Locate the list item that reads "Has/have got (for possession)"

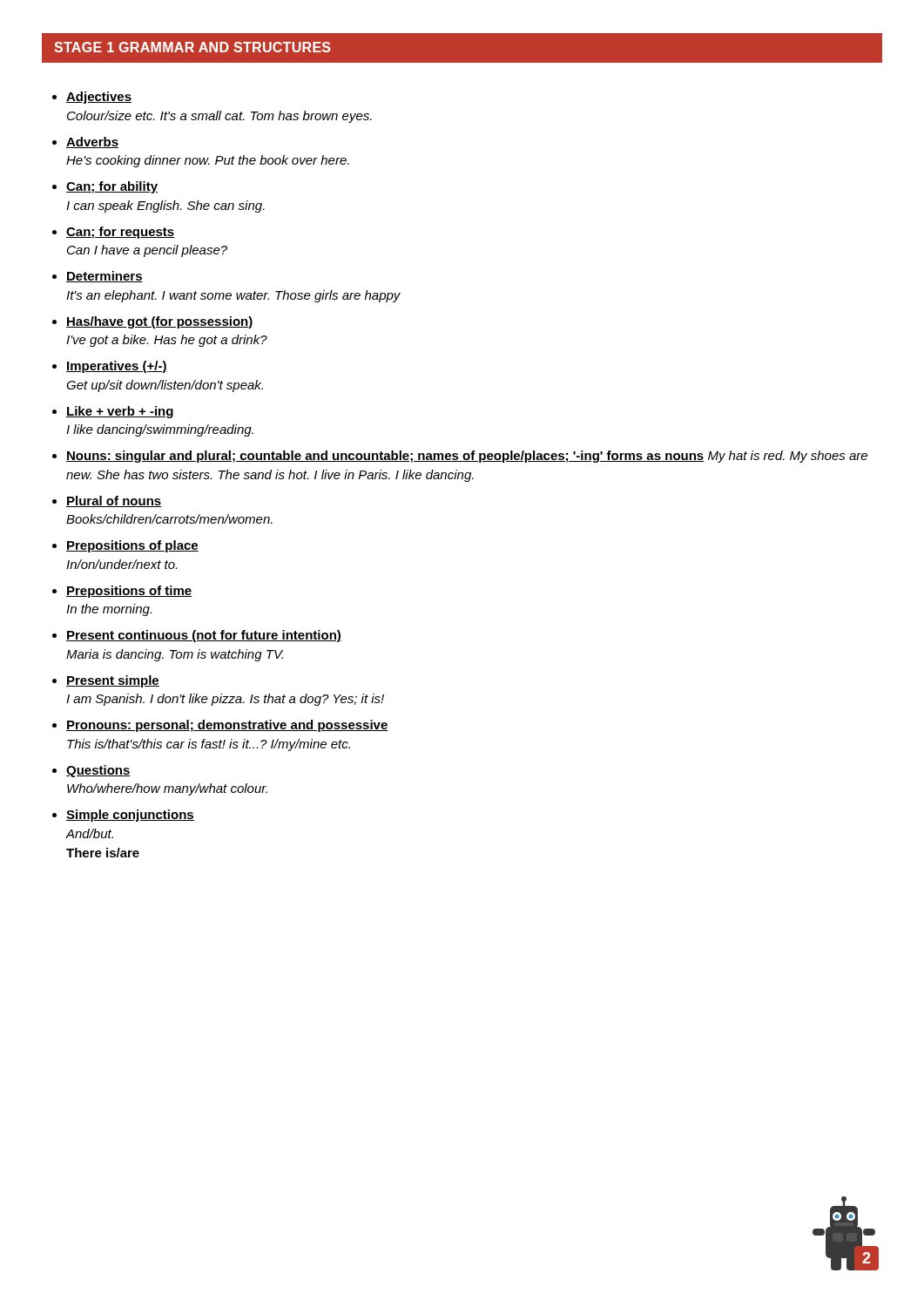pos(167,330)
